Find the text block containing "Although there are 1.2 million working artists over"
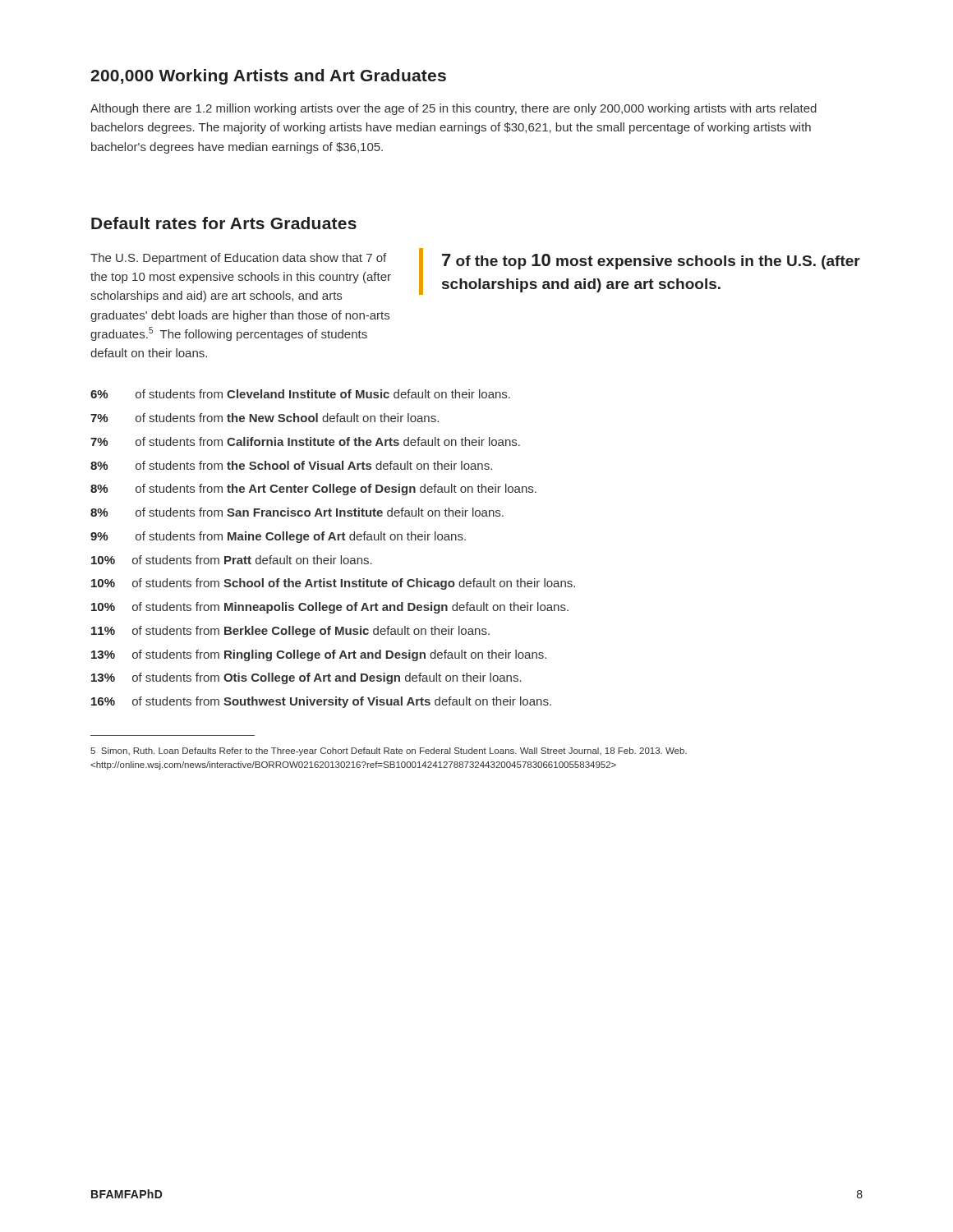This screenshot has height=1232, width=953. (454, 127)
